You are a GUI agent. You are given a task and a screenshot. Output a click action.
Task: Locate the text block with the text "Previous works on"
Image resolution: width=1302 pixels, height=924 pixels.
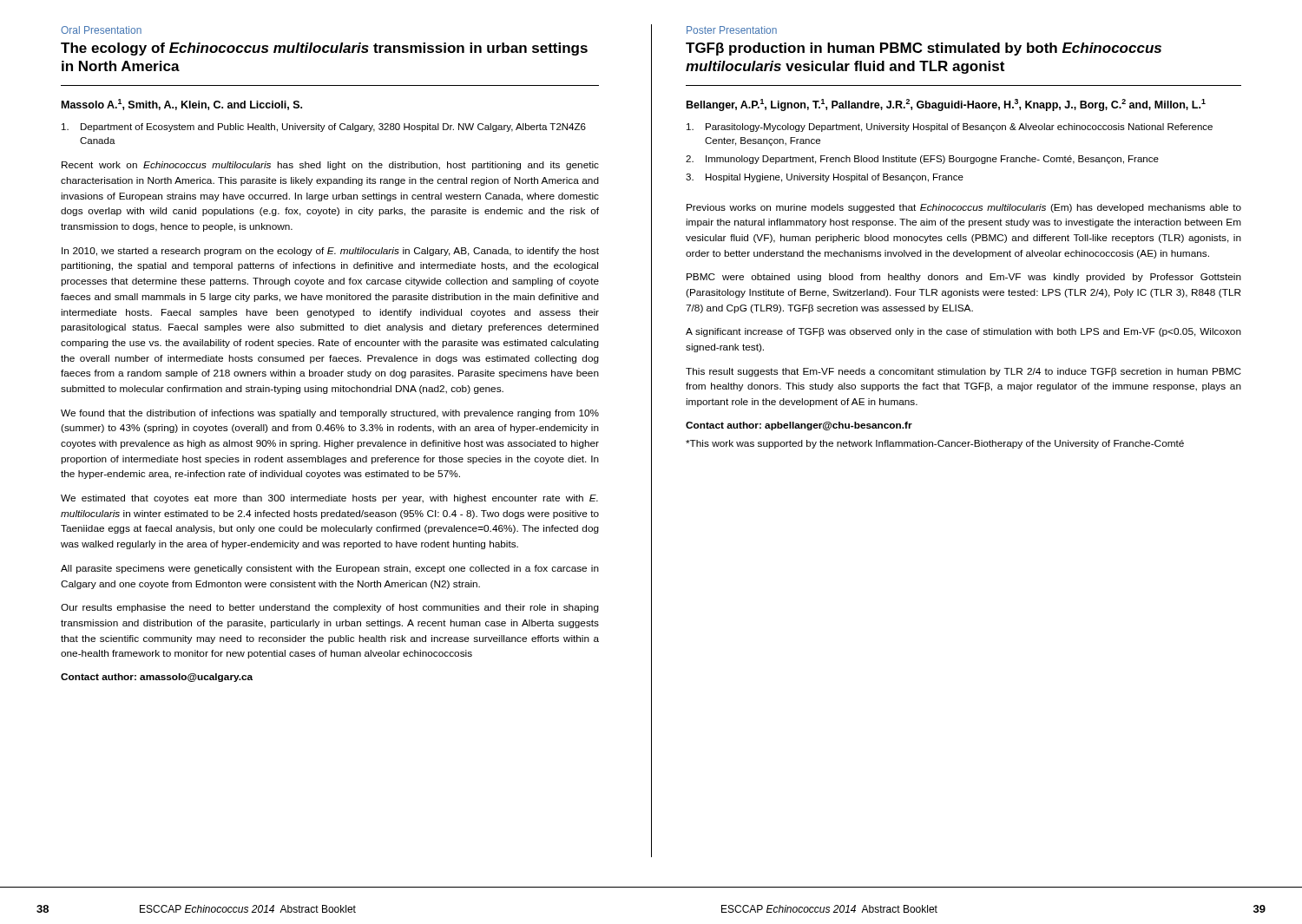click(963, 230)
